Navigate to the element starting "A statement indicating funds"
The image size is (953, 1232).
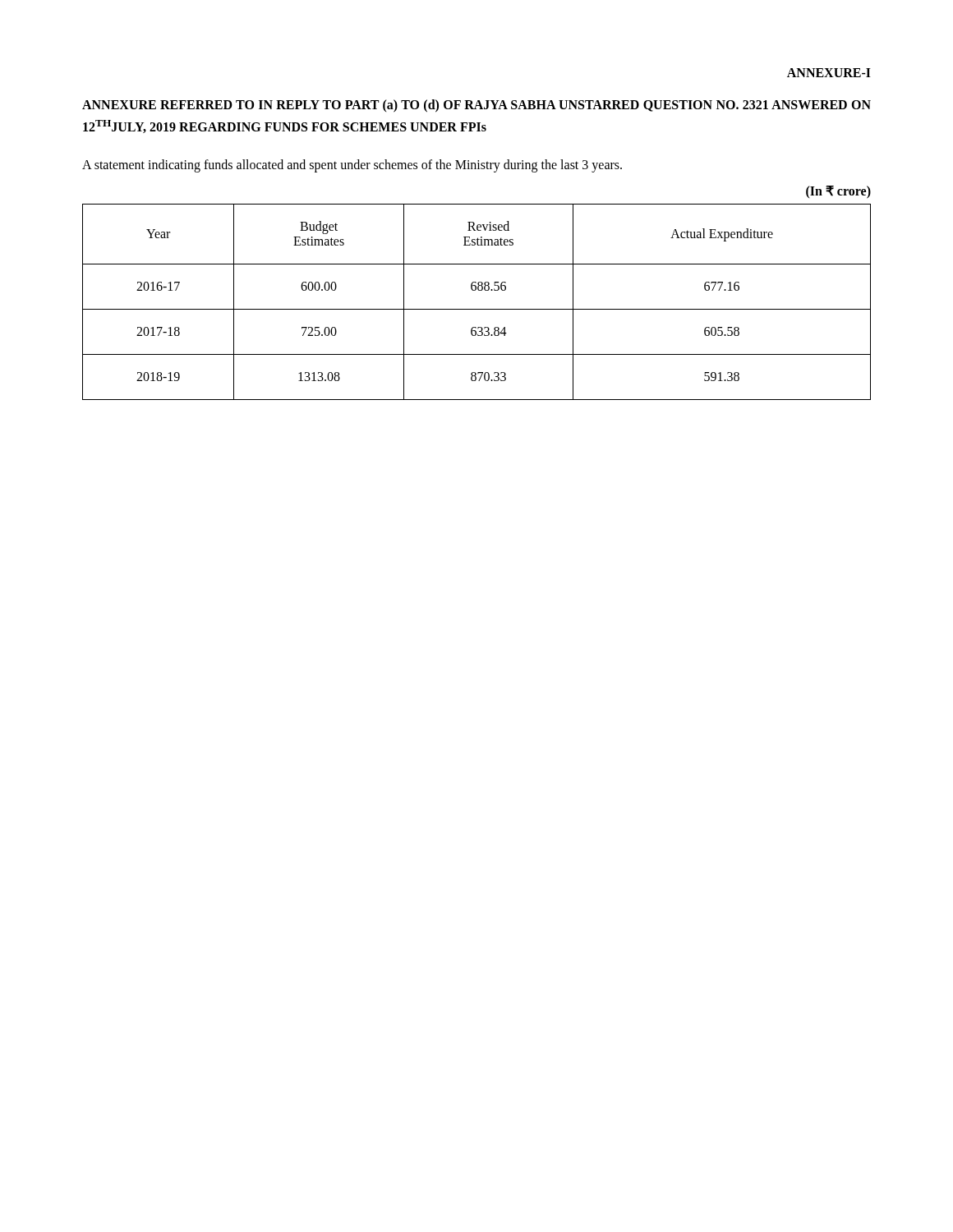point(352,165)
